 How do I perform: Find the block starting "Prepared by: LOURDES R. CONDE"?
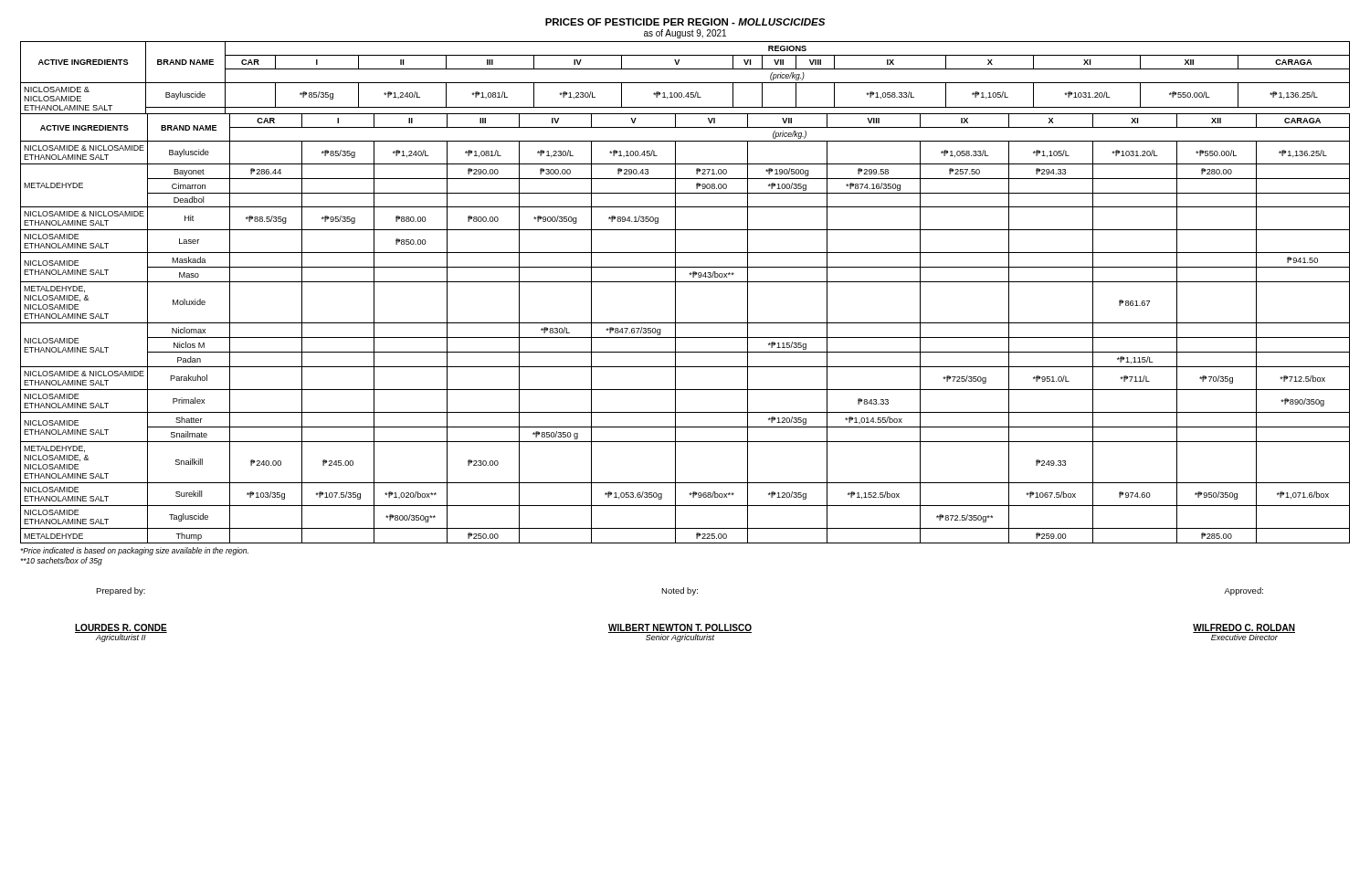tap(121, 614)
